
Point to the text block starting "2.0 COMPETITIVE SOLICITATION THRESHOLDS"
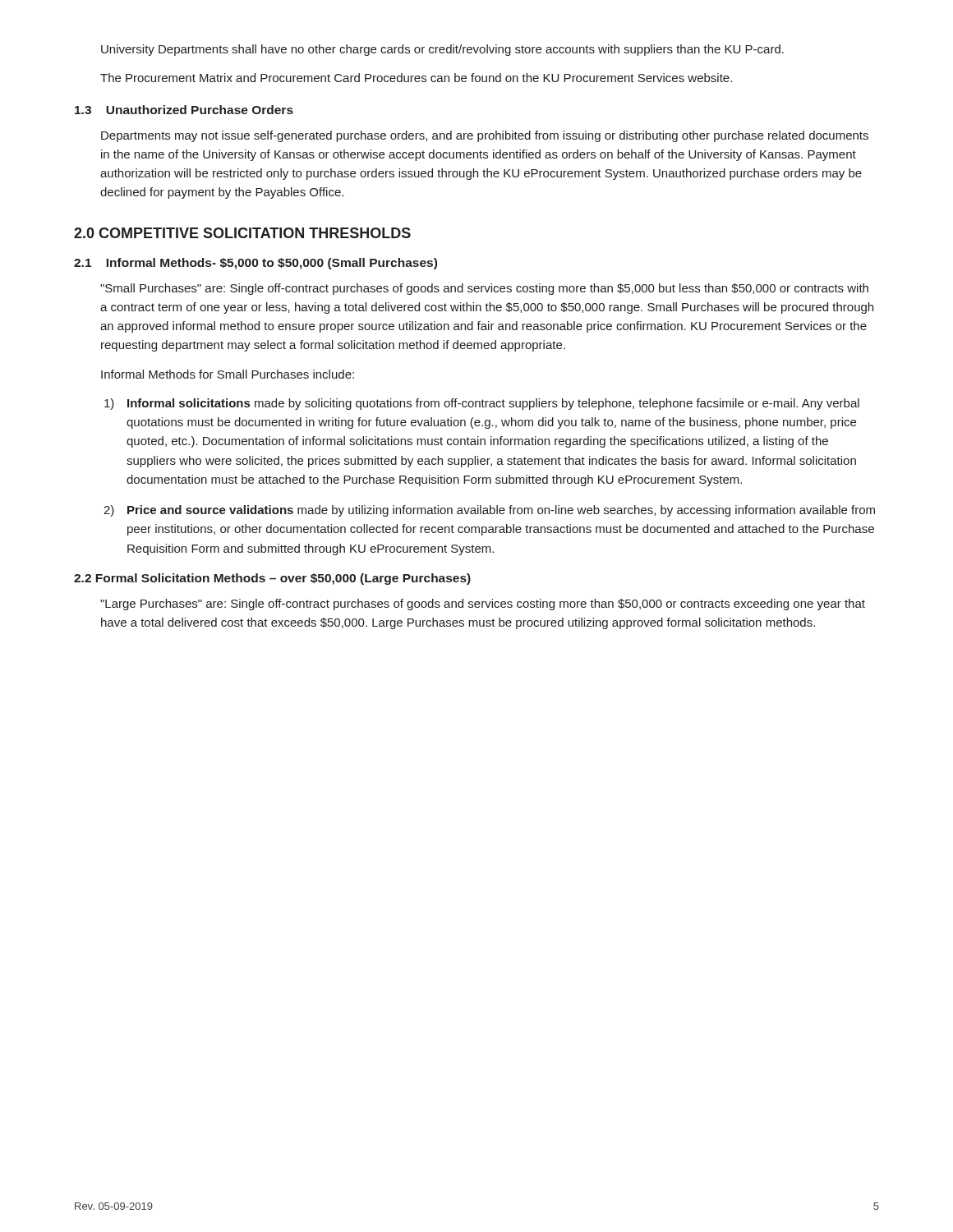243,233
